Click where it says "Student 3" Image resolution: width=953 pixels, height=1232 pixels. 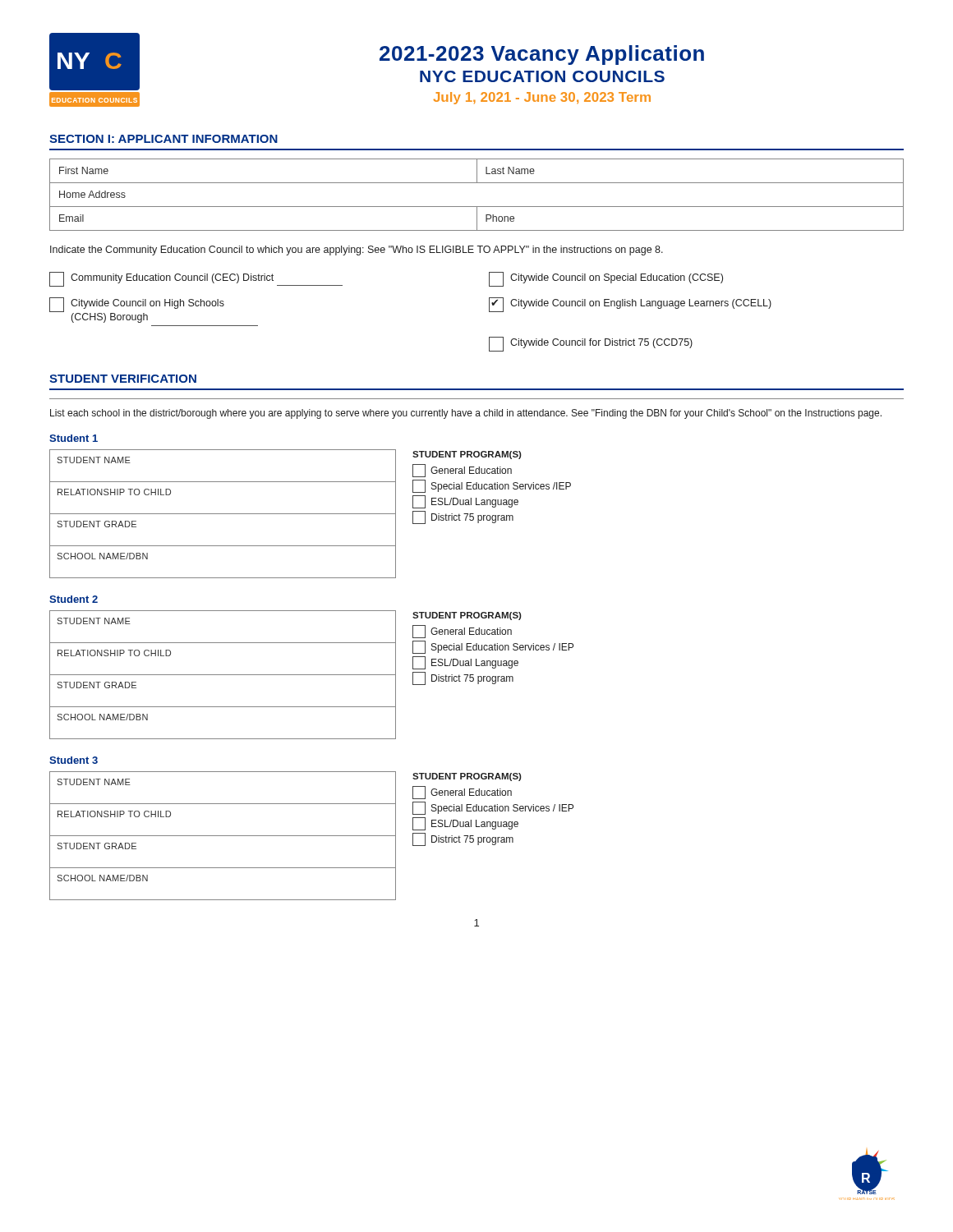pos(74,760)
